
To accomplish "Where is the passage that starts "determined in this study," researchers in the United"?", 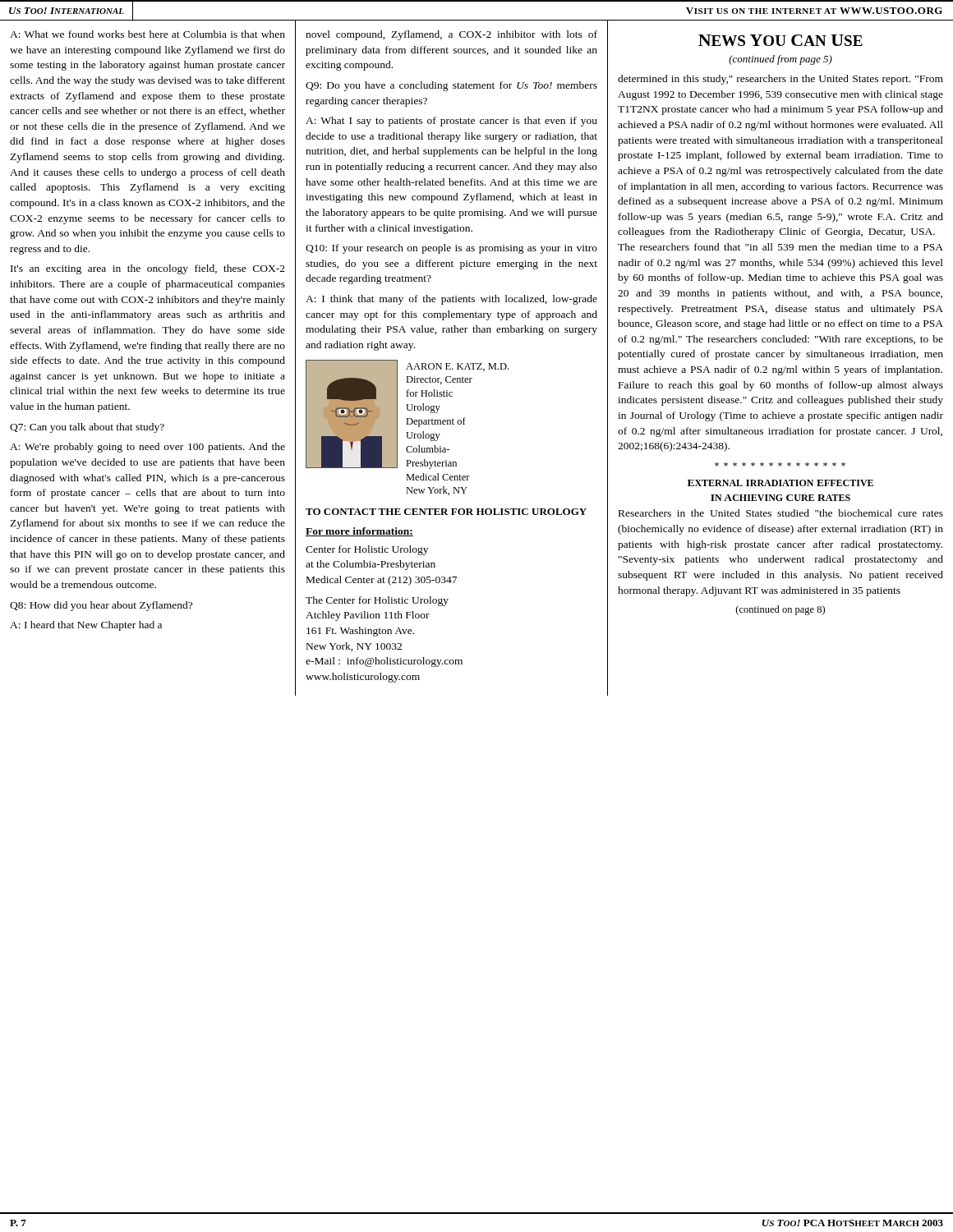I will [781, 263].
